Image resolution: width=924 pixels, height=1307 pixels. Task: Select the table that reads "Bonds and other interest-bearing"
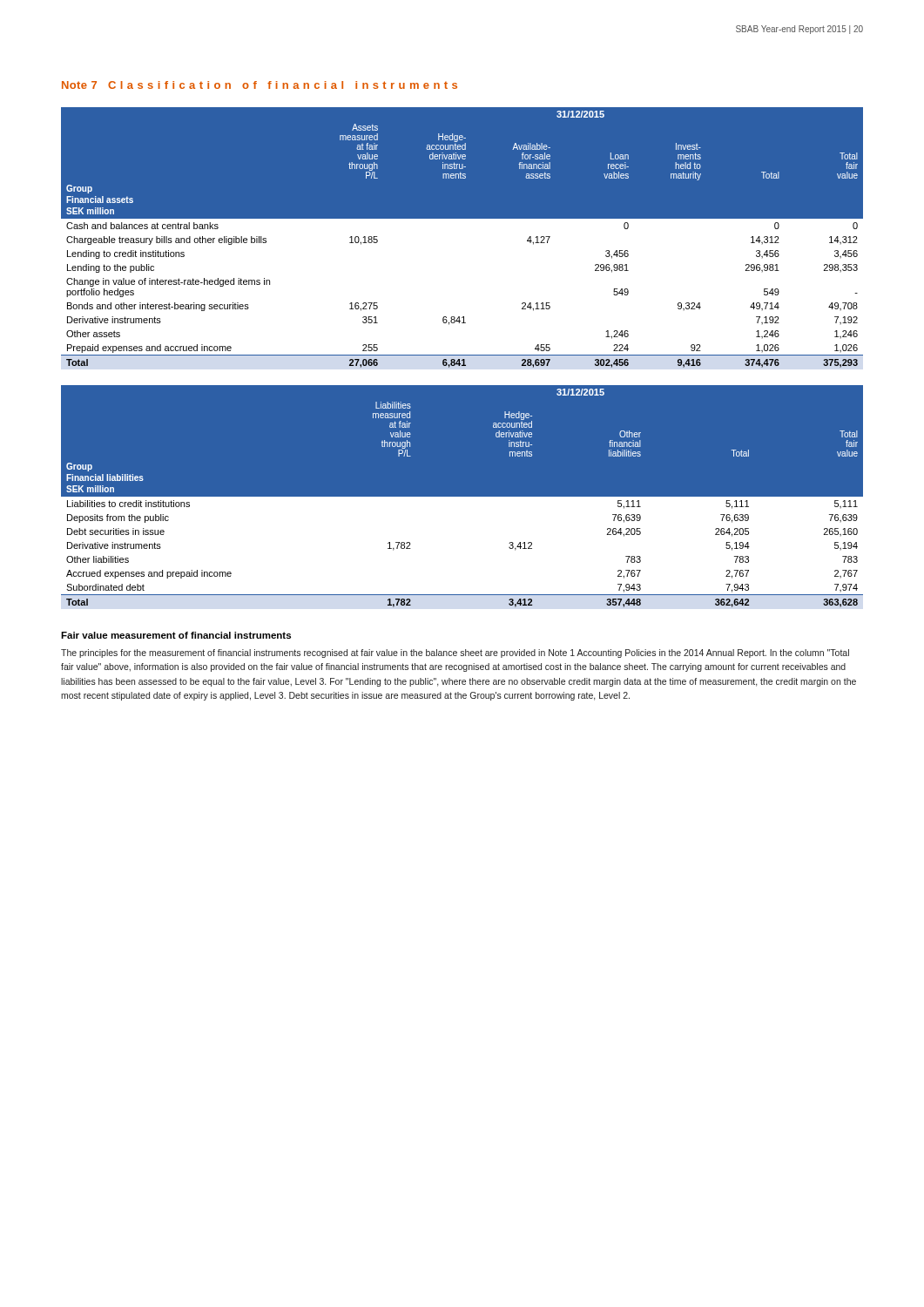click(462, 238)
